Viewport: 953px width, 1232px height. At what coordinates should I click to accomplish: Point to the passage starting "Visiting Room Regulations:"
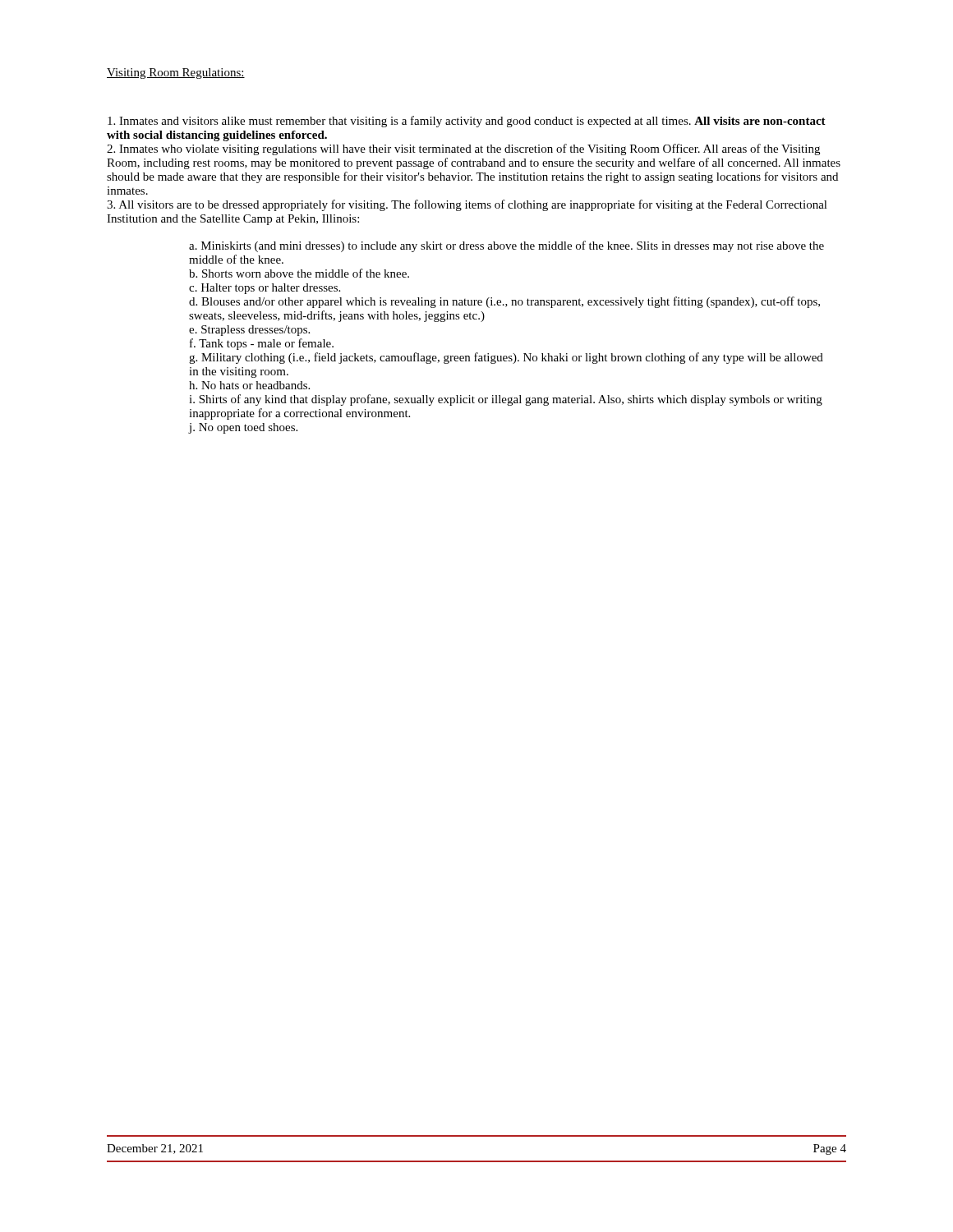(176, 73)
